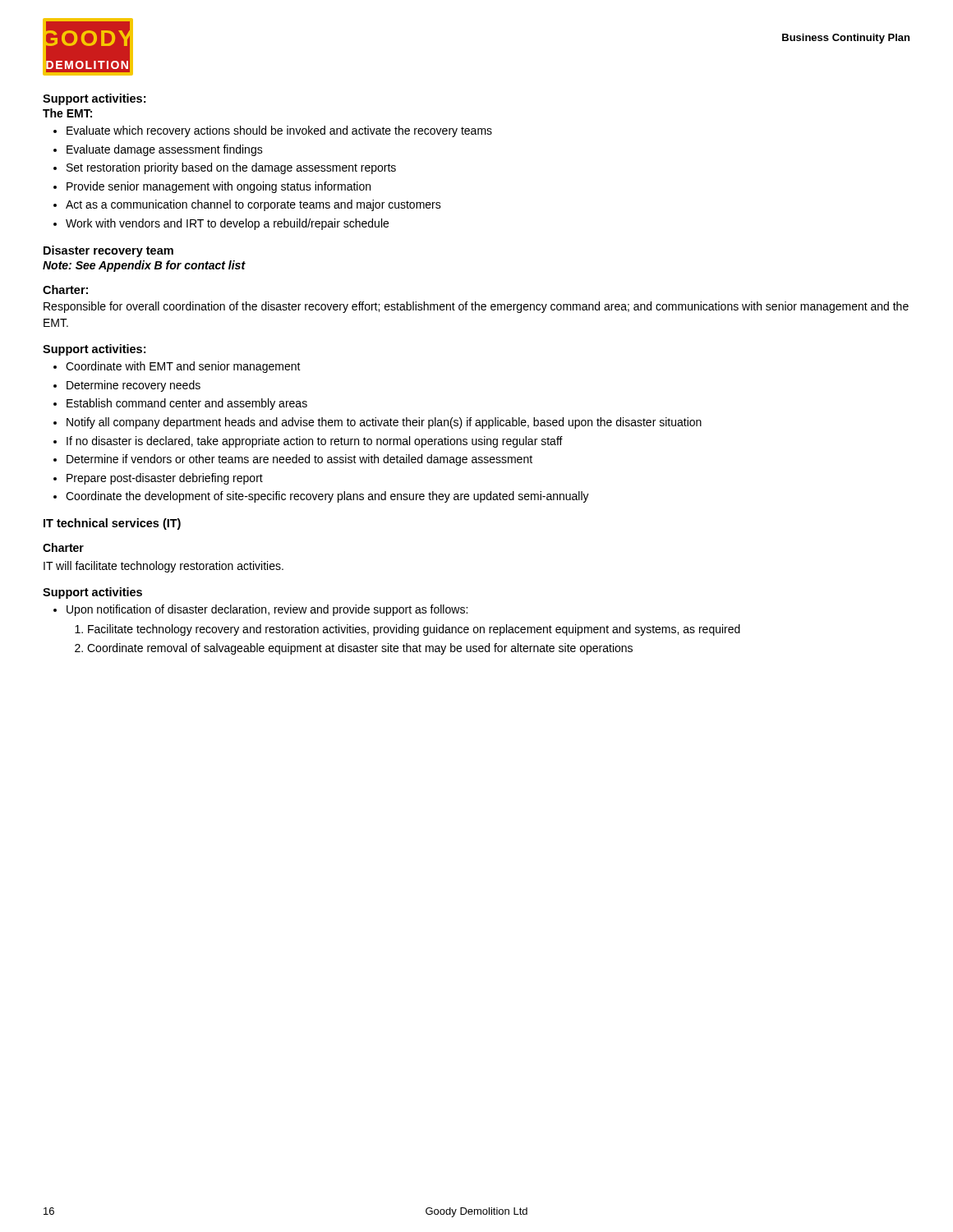Click the section header that begins "IT technical services"
This screenshot has height=1232, width=953.
112,523
